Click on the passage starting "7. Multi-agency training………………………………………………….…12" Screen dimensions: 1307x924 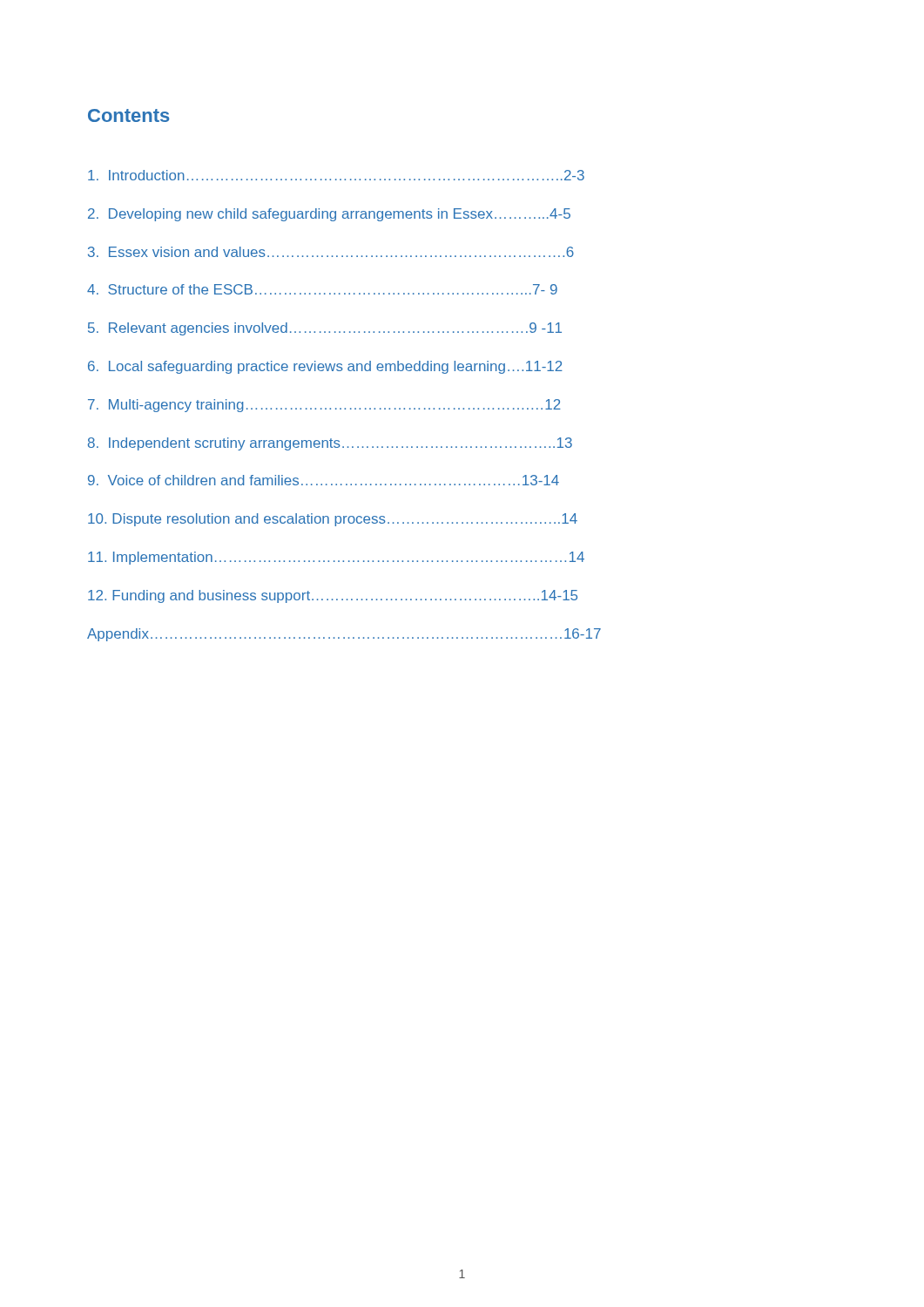[x=324, y=405]
